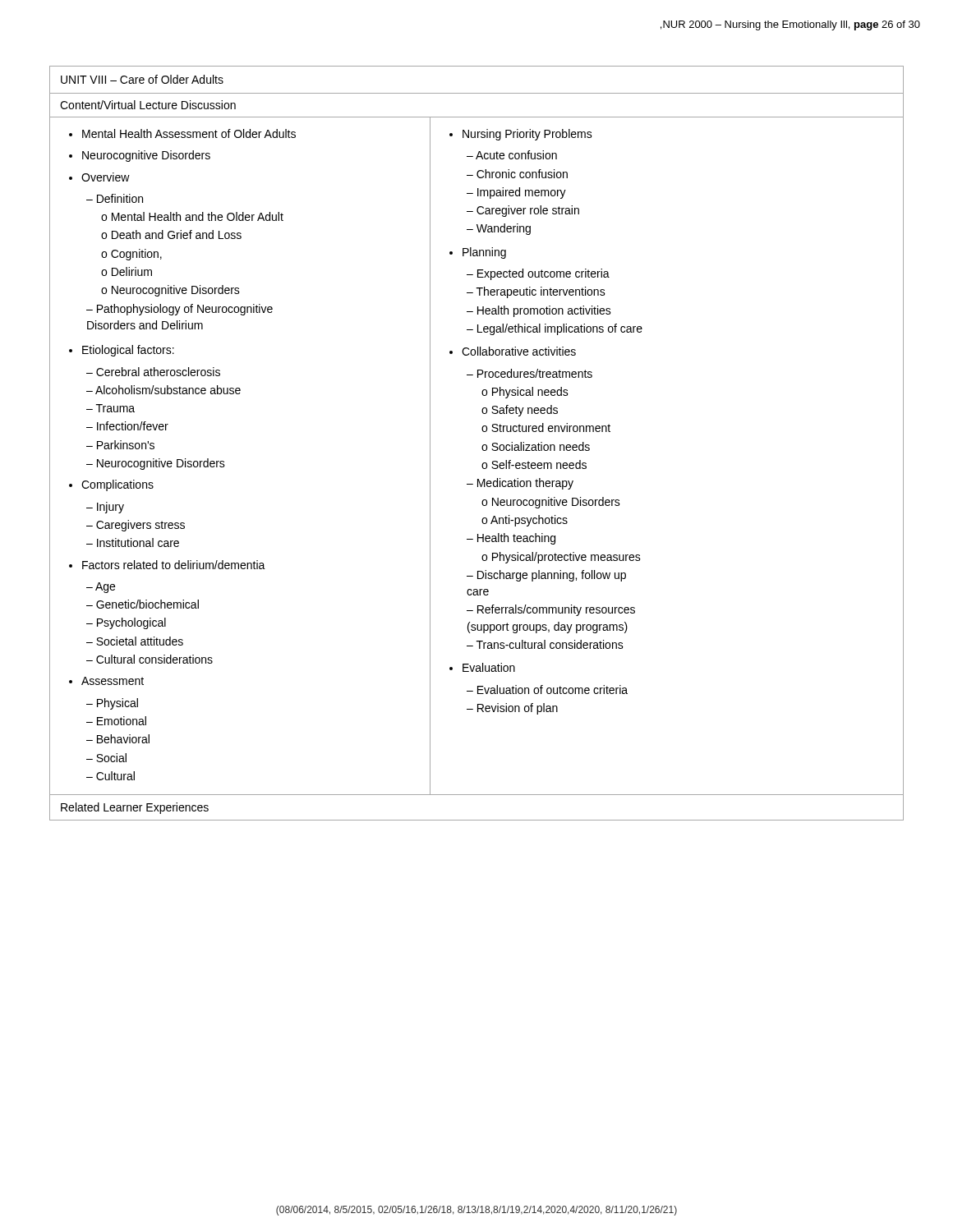Screen dimensions: 1232x953
Task: Find "Related Learner Experiences" on this page
Action: point(134,807)
